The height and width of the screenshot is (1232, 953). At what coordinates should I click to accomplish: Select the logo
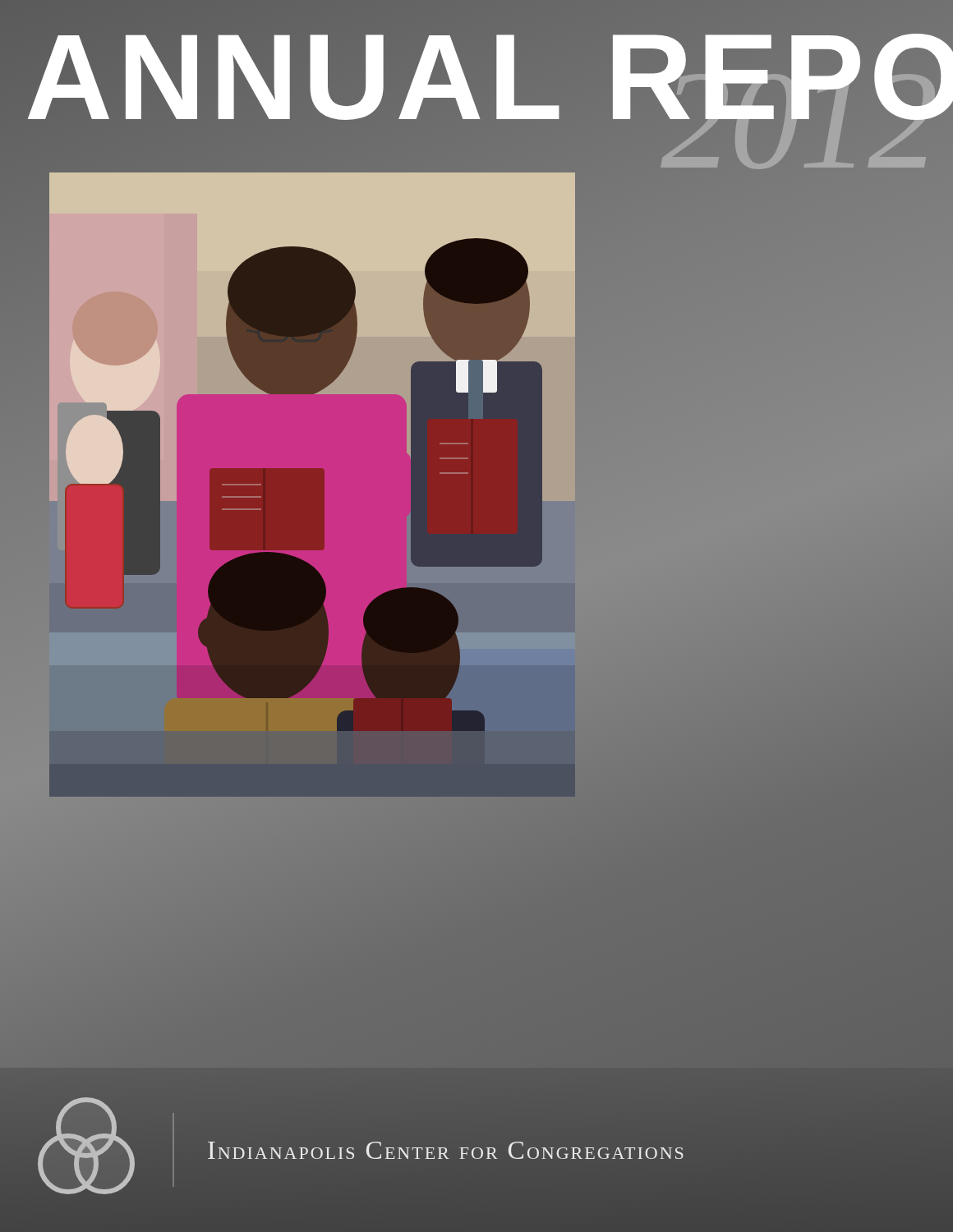pyautogui.click(x=86, y=1150)
